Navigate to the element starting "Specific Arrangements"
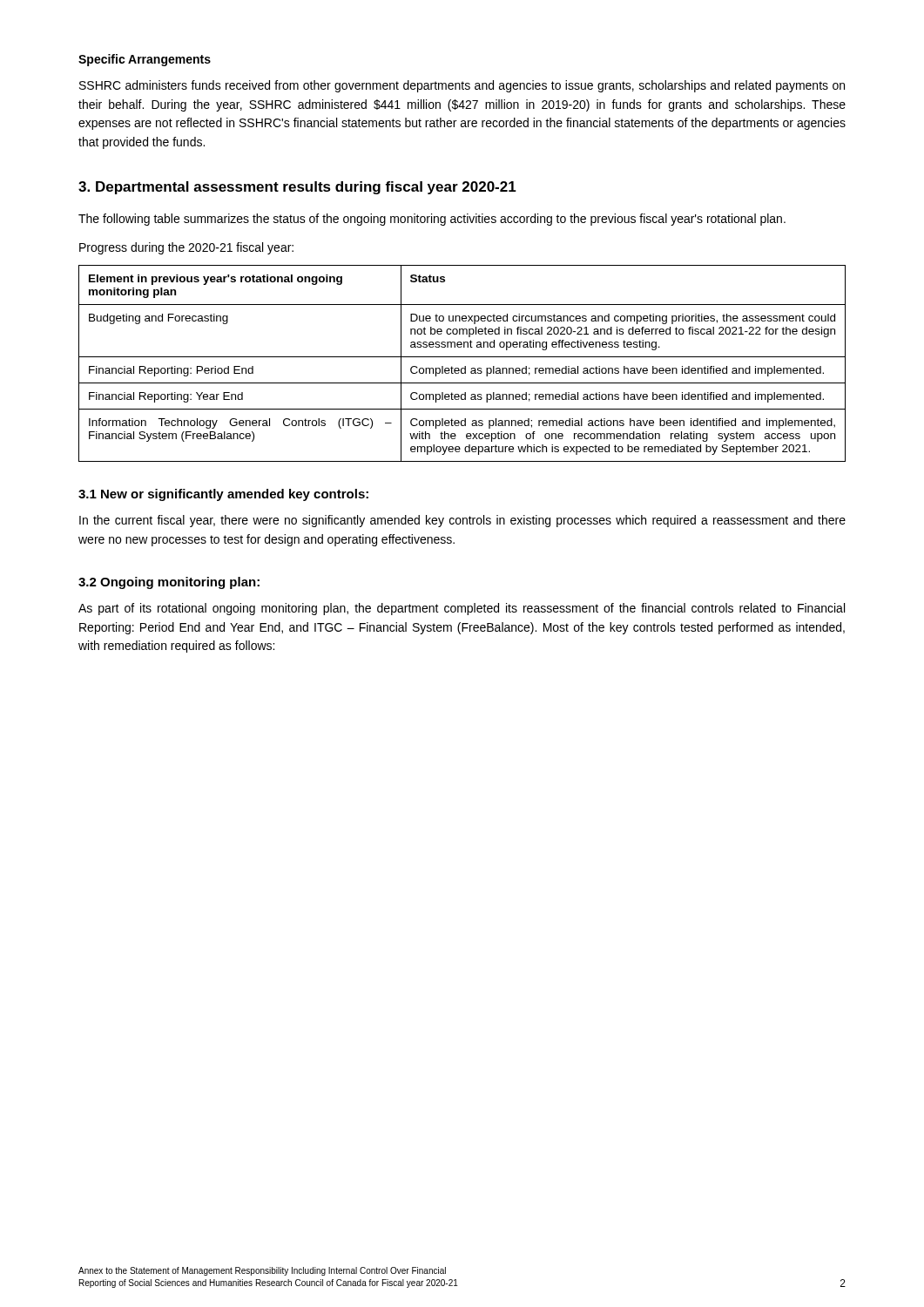Viewport: 924px width, 1307px height. (x=145, y=59)
